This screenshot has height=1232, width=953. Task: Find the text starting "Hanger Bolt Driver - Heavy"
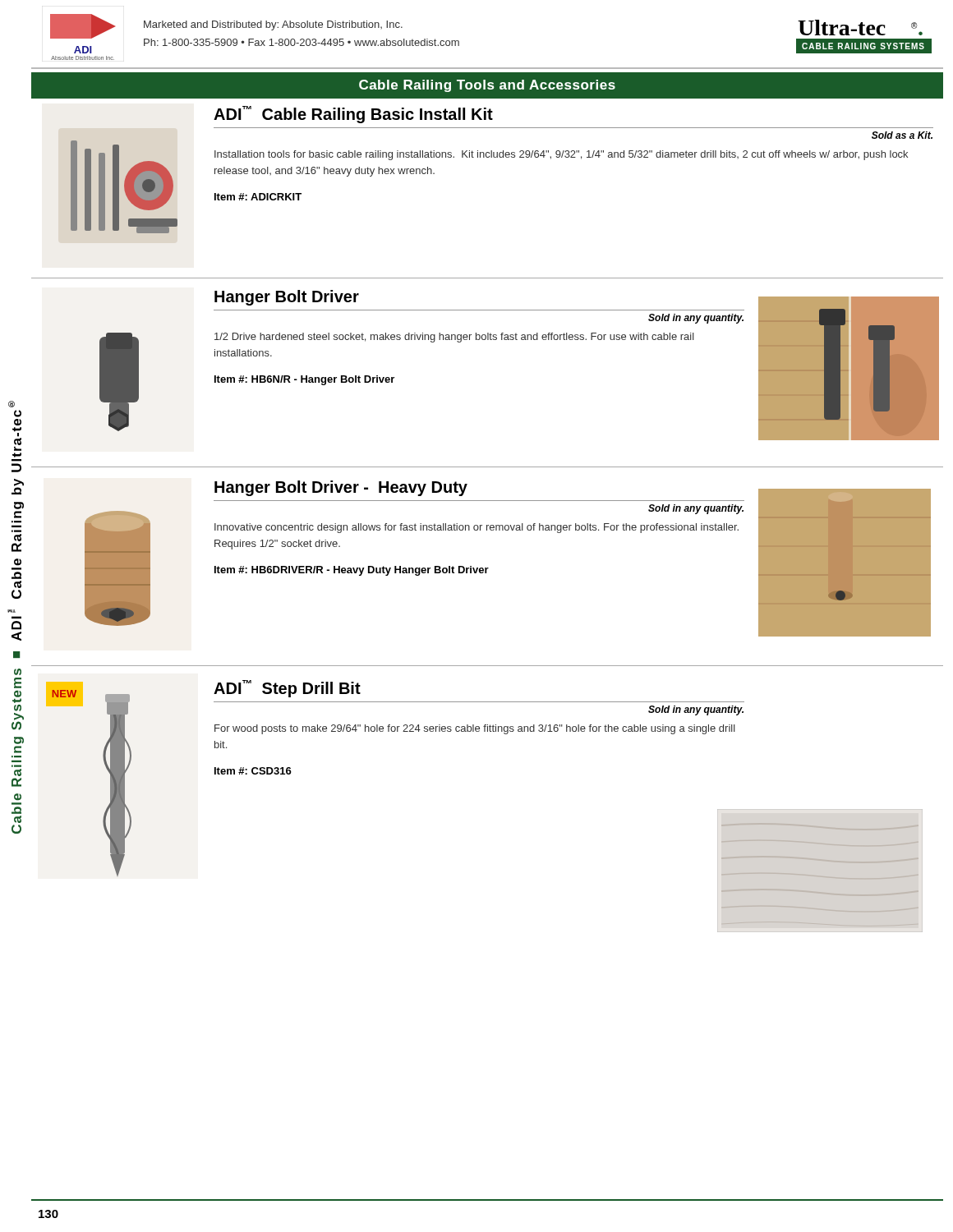(341, 487)
